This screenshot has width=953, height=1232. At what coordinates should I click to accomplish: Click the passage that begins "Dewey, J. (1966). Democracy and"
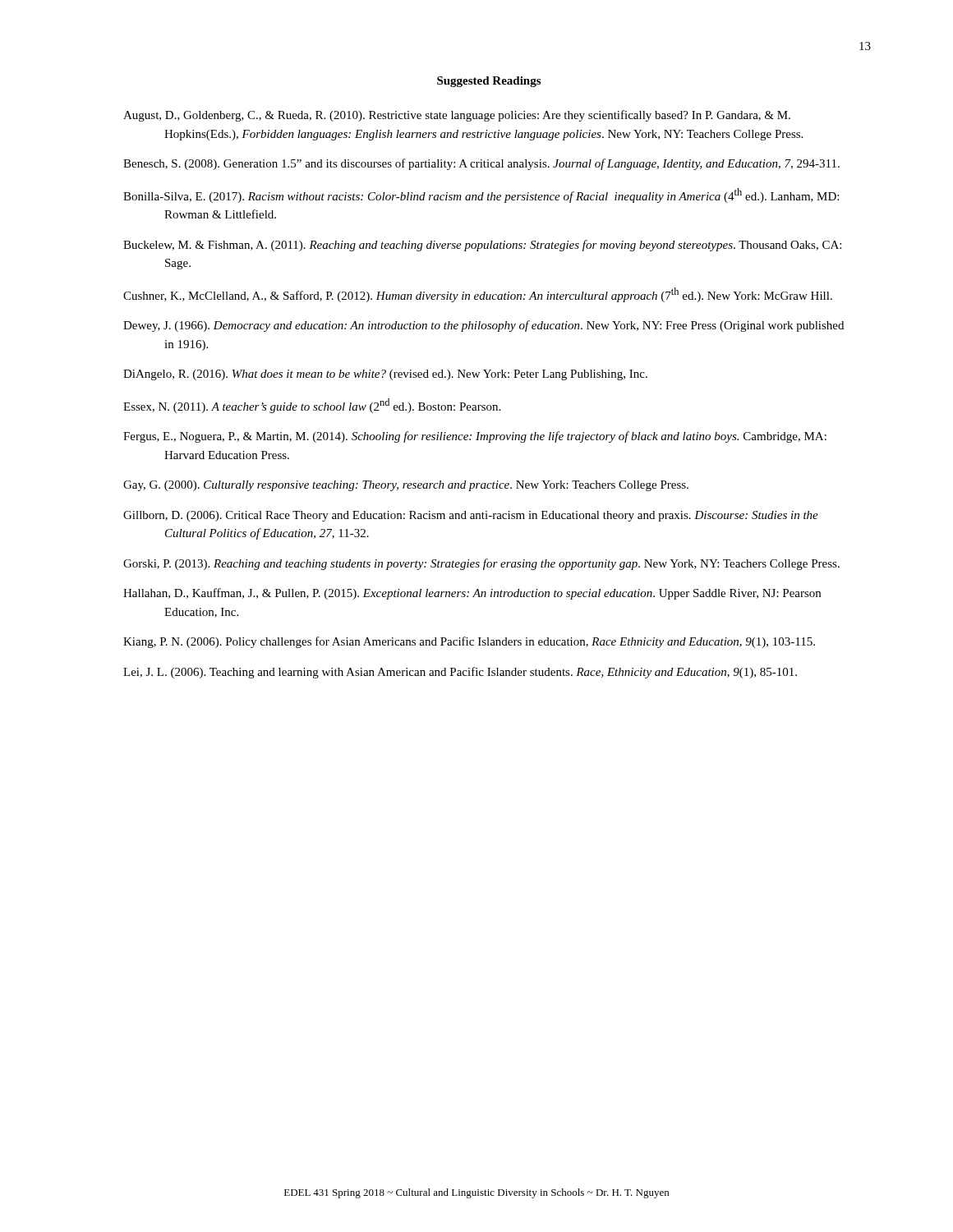[484, 334]
